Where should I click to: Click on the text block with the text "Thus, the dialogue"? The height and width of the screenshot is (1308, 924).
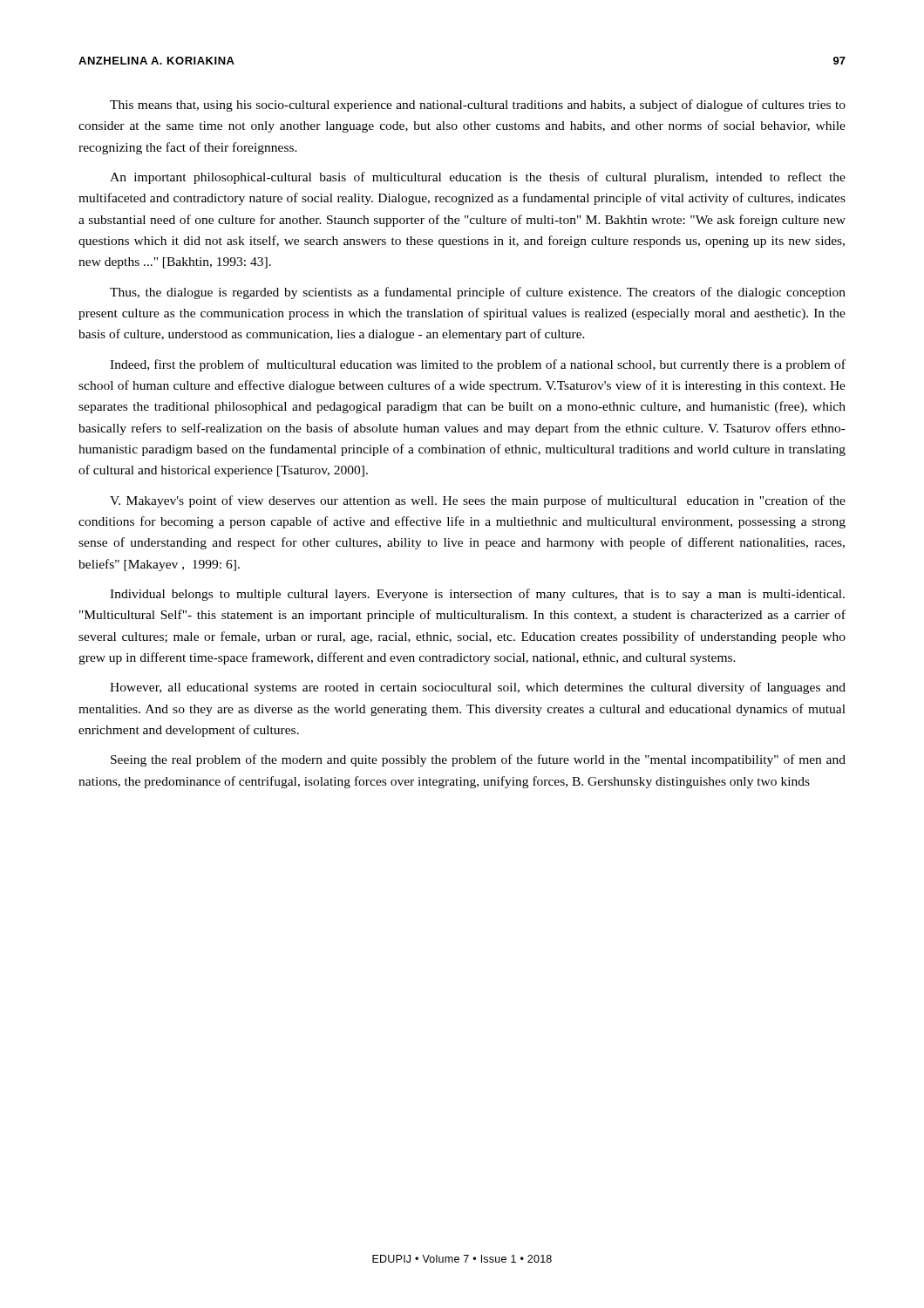[462, 313]
